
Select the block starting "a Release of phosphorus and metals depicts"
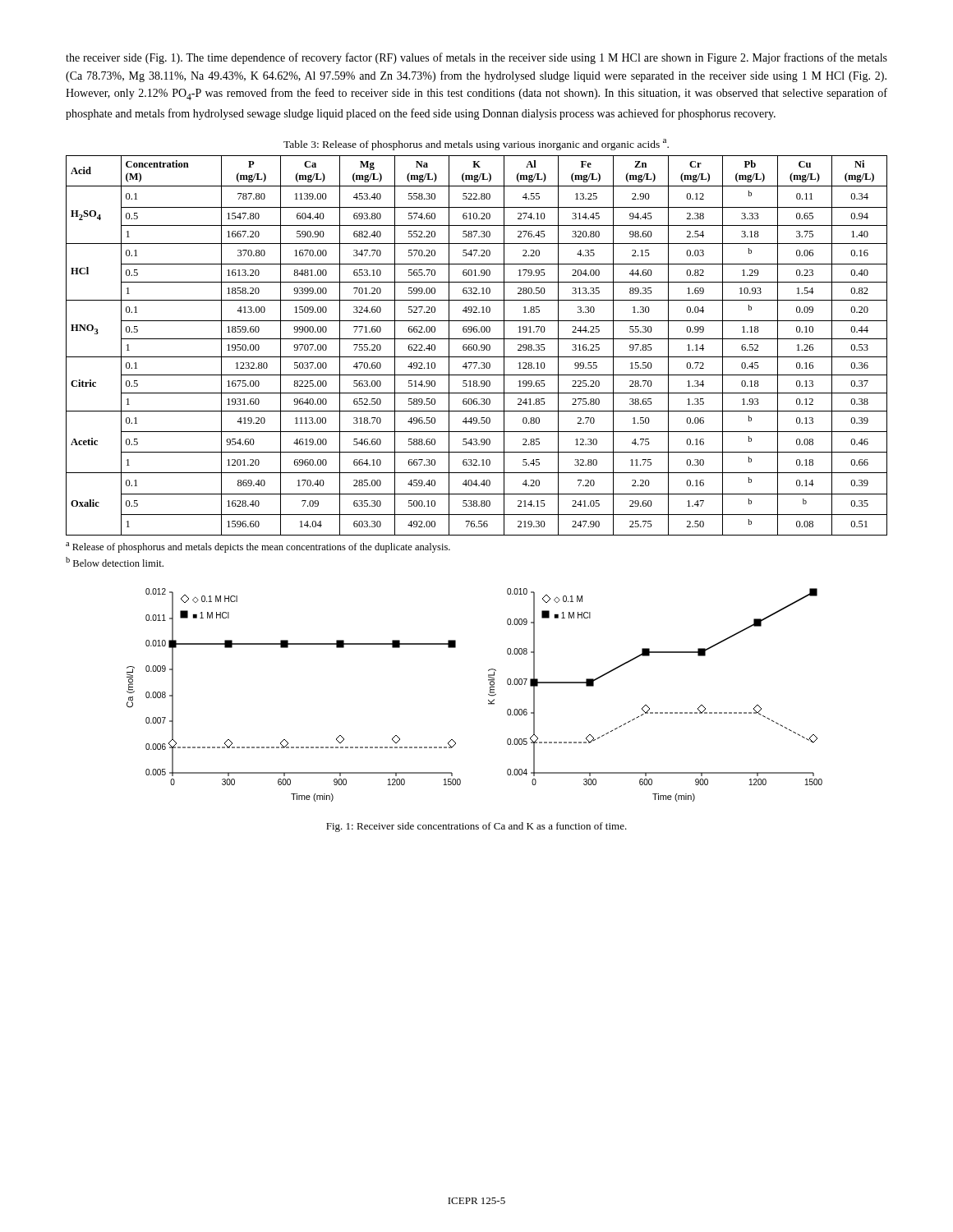pyautogui.click(x=258, y=547)
